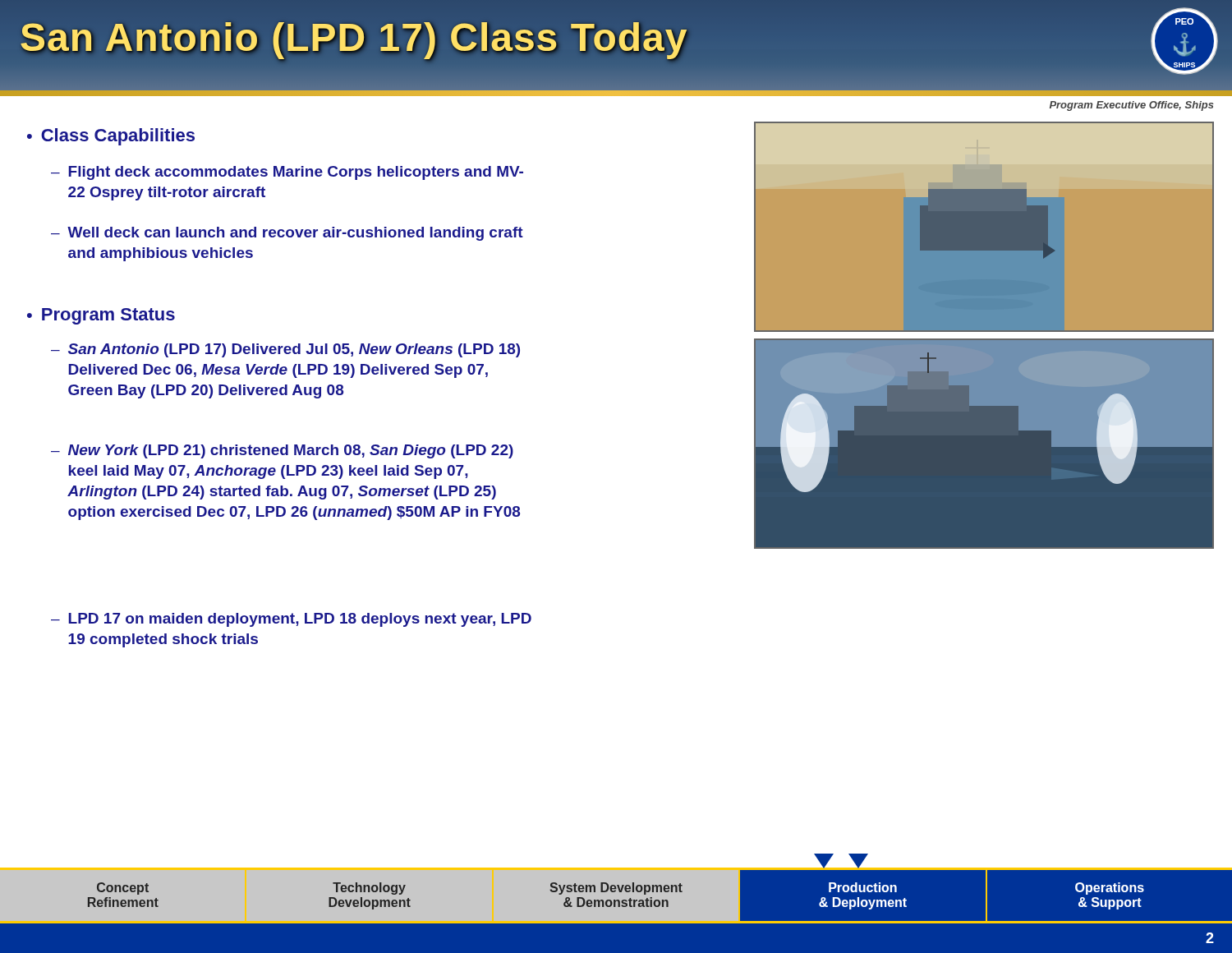The width and height of the screenshot is (1232, 953).
Task: Click on the list item that reads "• Program Status"
Action: 101,315
